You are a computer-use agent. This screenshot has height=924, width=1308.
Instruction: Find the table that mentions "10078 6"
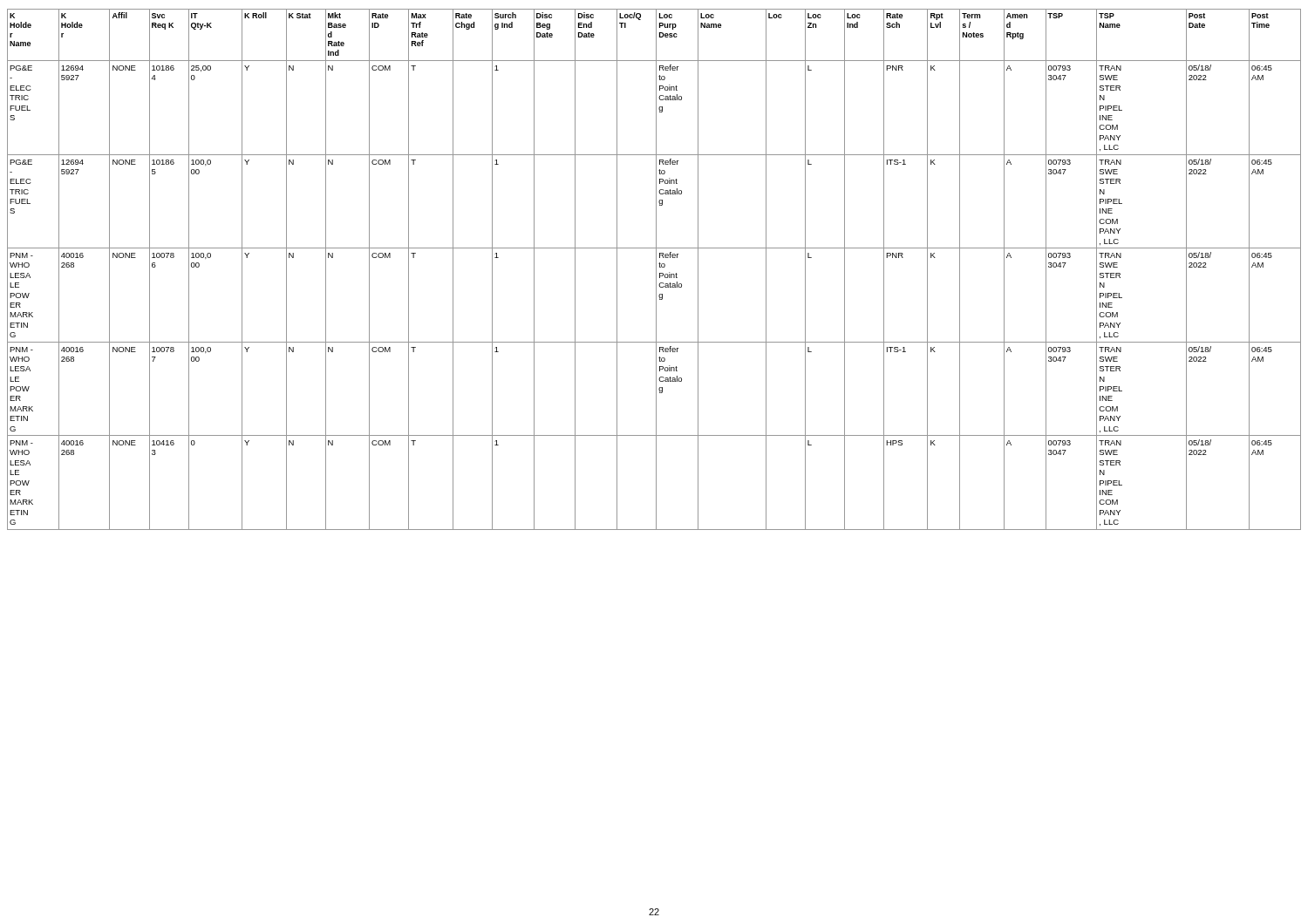click(654, 269)
